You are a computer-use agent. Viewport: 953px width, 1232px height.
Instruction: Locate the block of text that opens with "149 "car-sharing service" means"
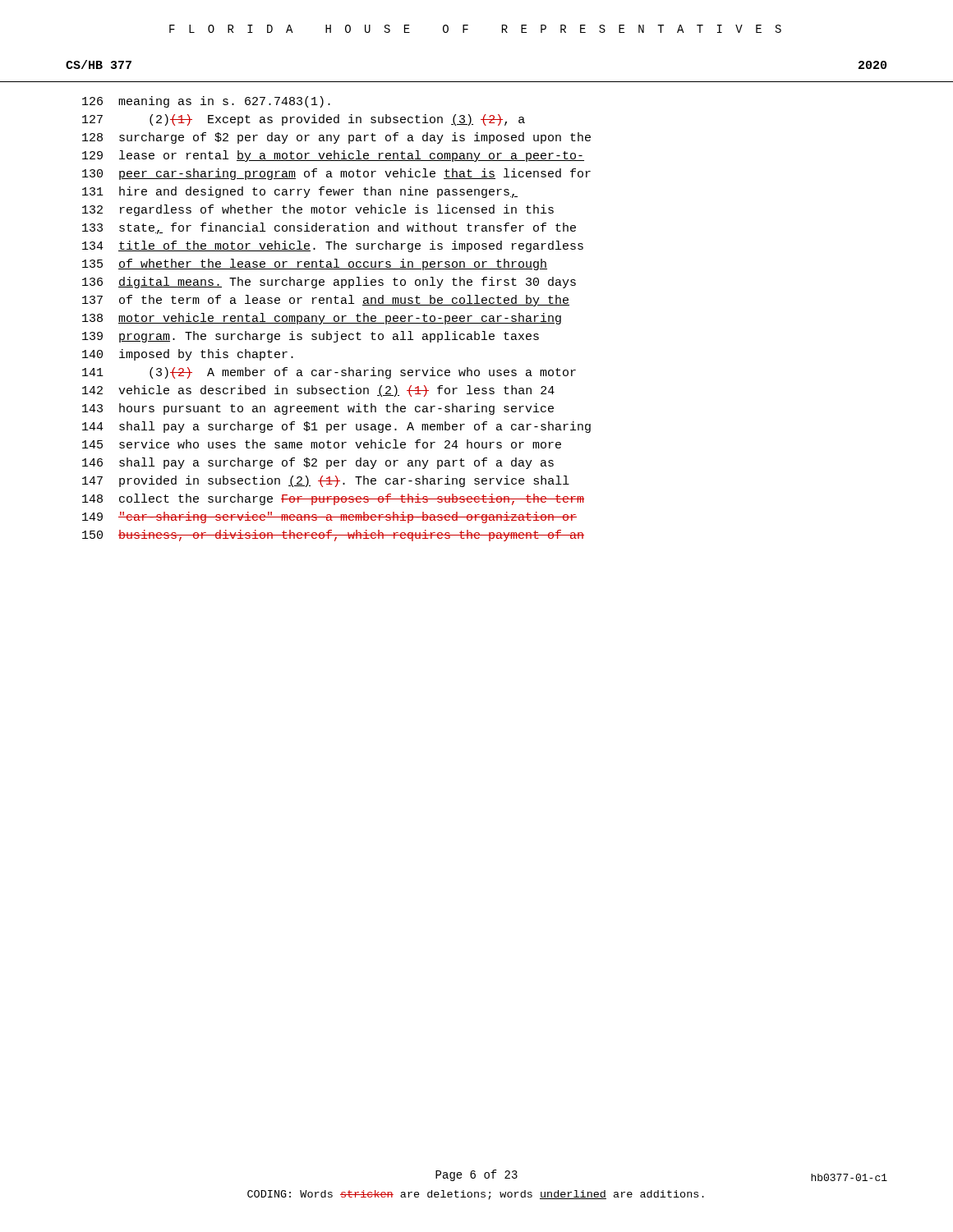coord(476,518)
